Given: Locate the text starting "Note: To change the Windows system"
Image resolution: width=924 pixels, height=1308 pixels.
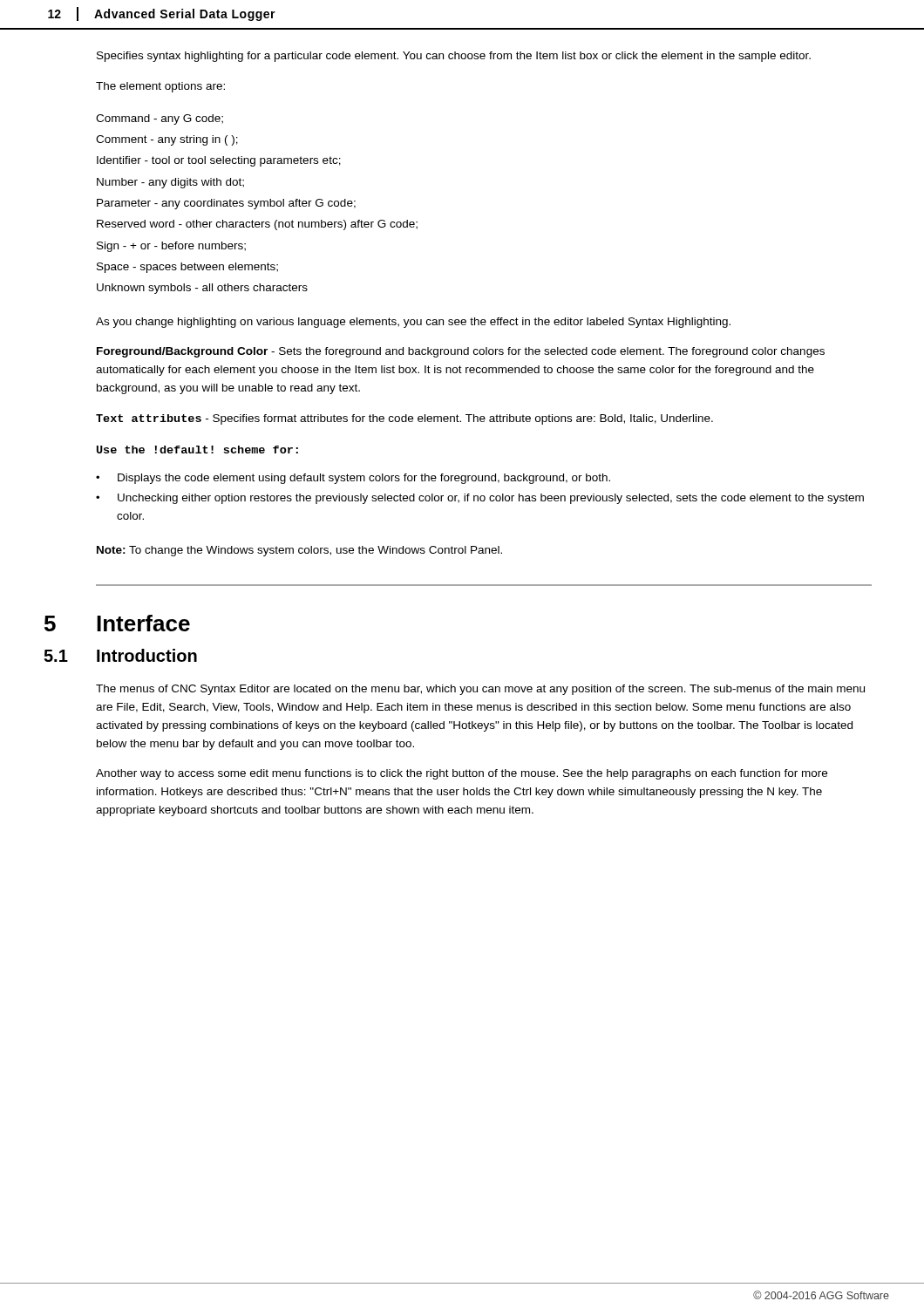Looking at the screenshot, I should tap(300, 550).
